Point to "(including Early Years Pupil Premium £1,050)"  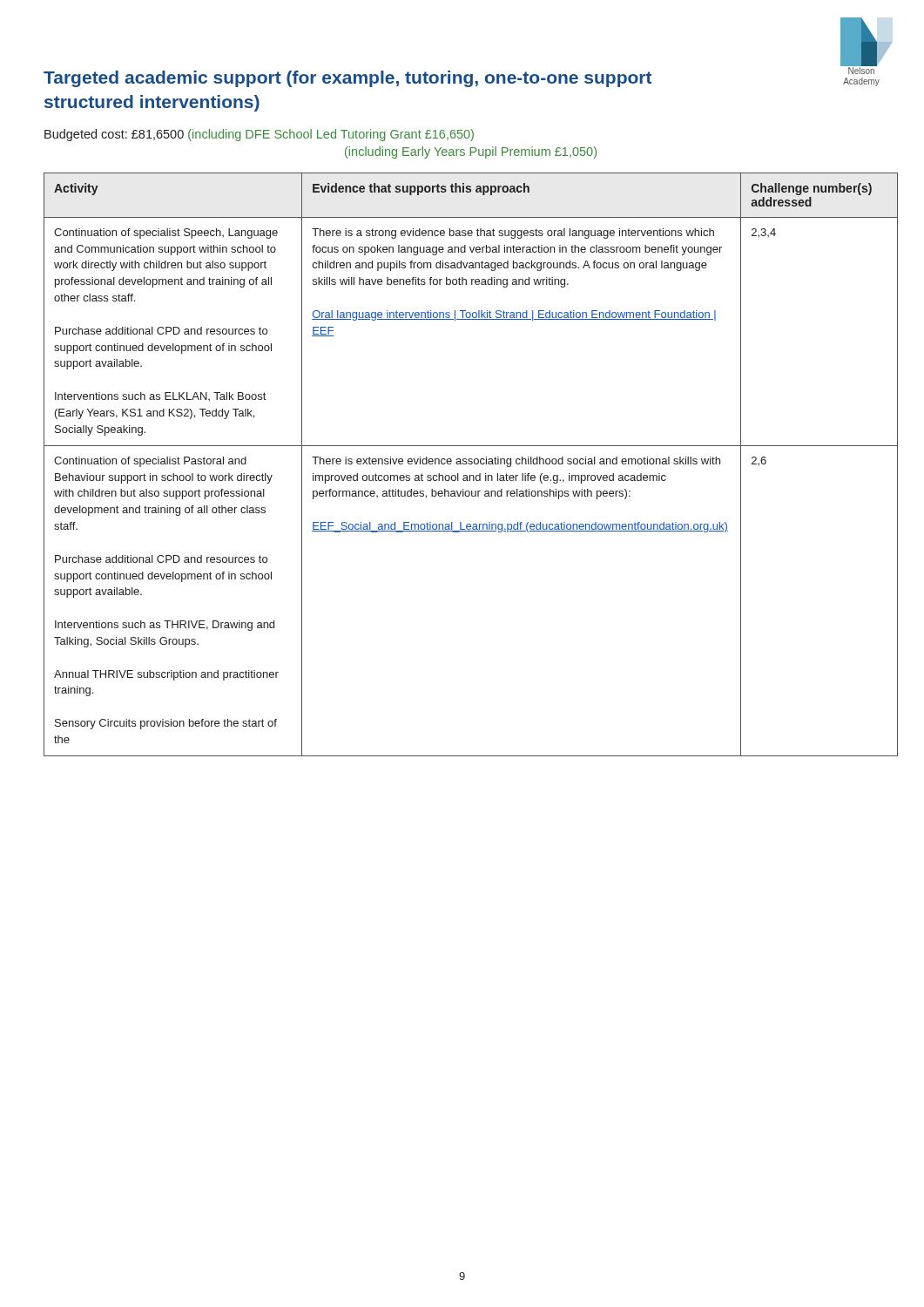(x=471, y=151)
